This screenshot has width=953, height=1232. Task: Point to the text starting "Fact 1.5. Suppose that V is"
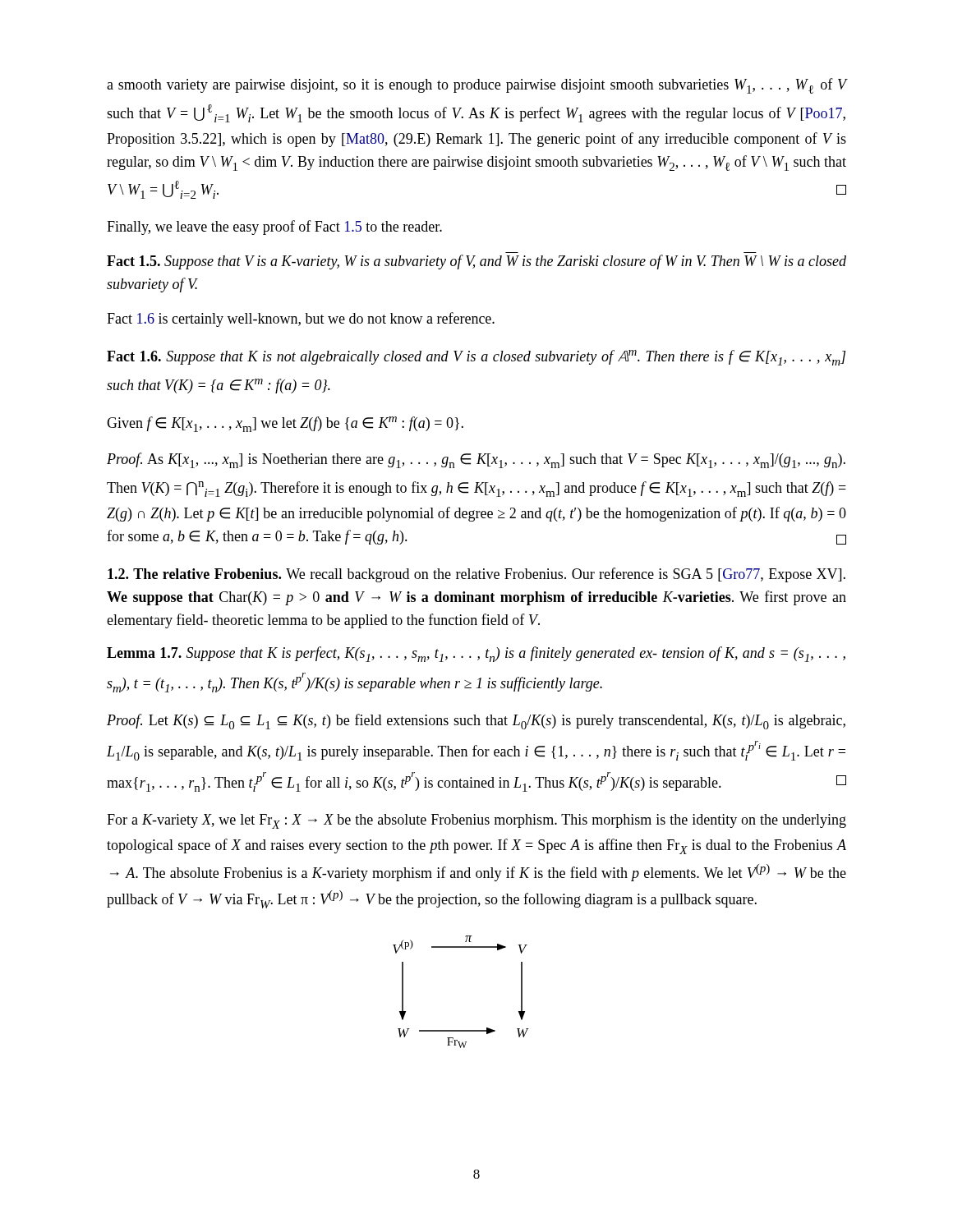click(476, 274)
